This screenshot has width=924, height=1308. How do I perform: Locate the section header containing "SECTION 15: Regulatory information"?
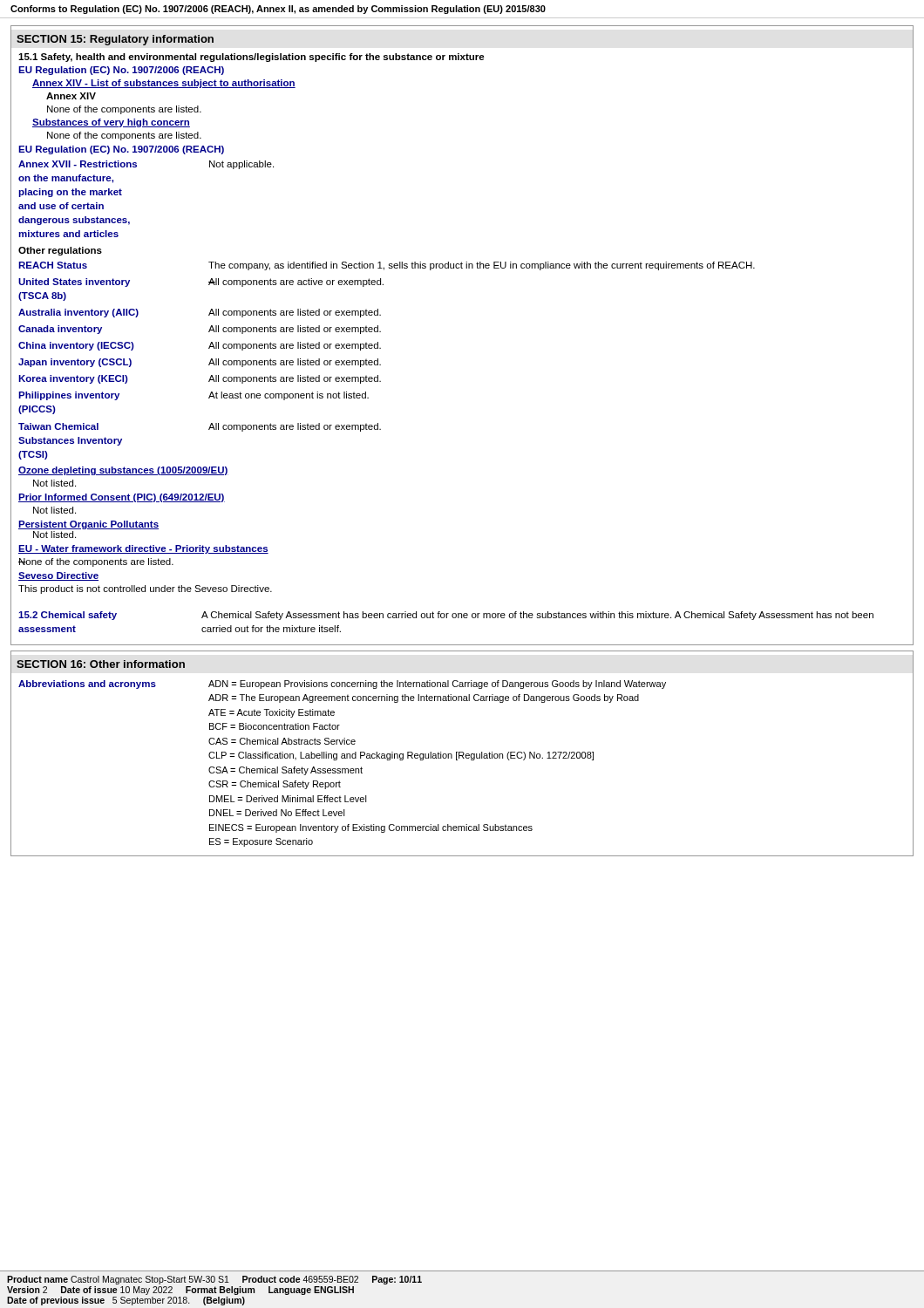(x=115, y=39)
